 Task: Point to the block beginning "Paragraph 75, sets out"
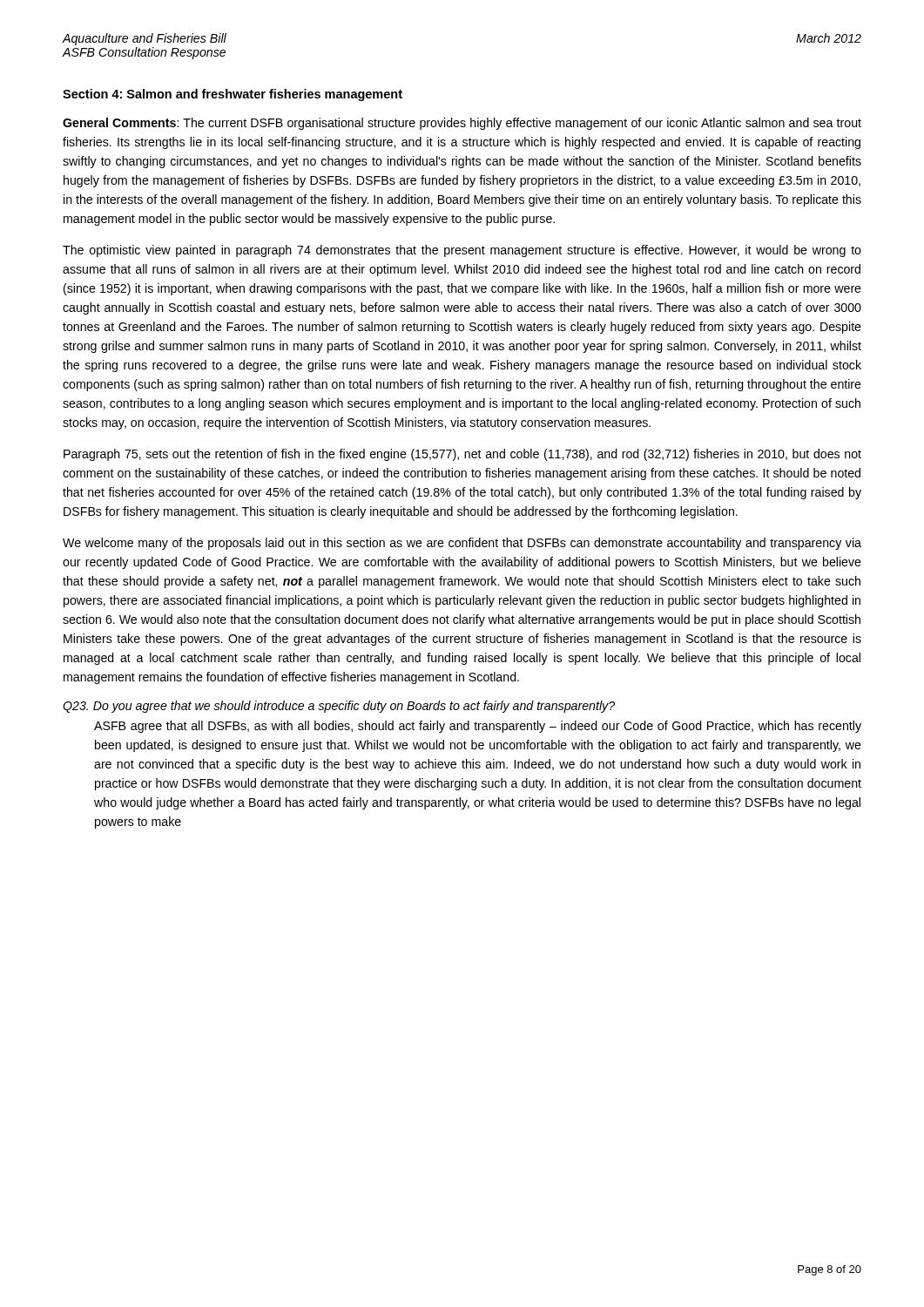[462, 483]
